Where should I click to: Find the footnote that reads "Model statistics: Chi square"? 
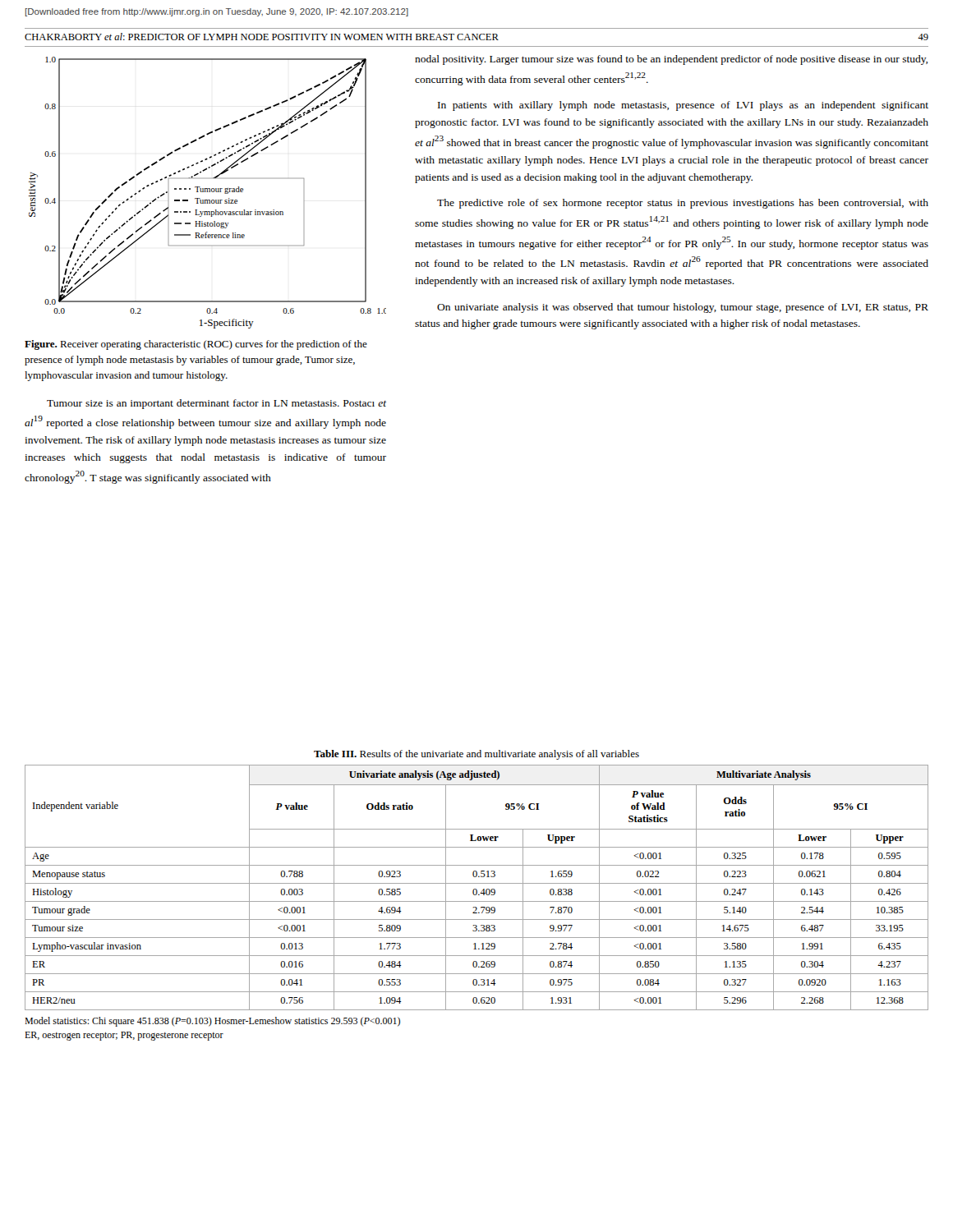pos(213,1028)
